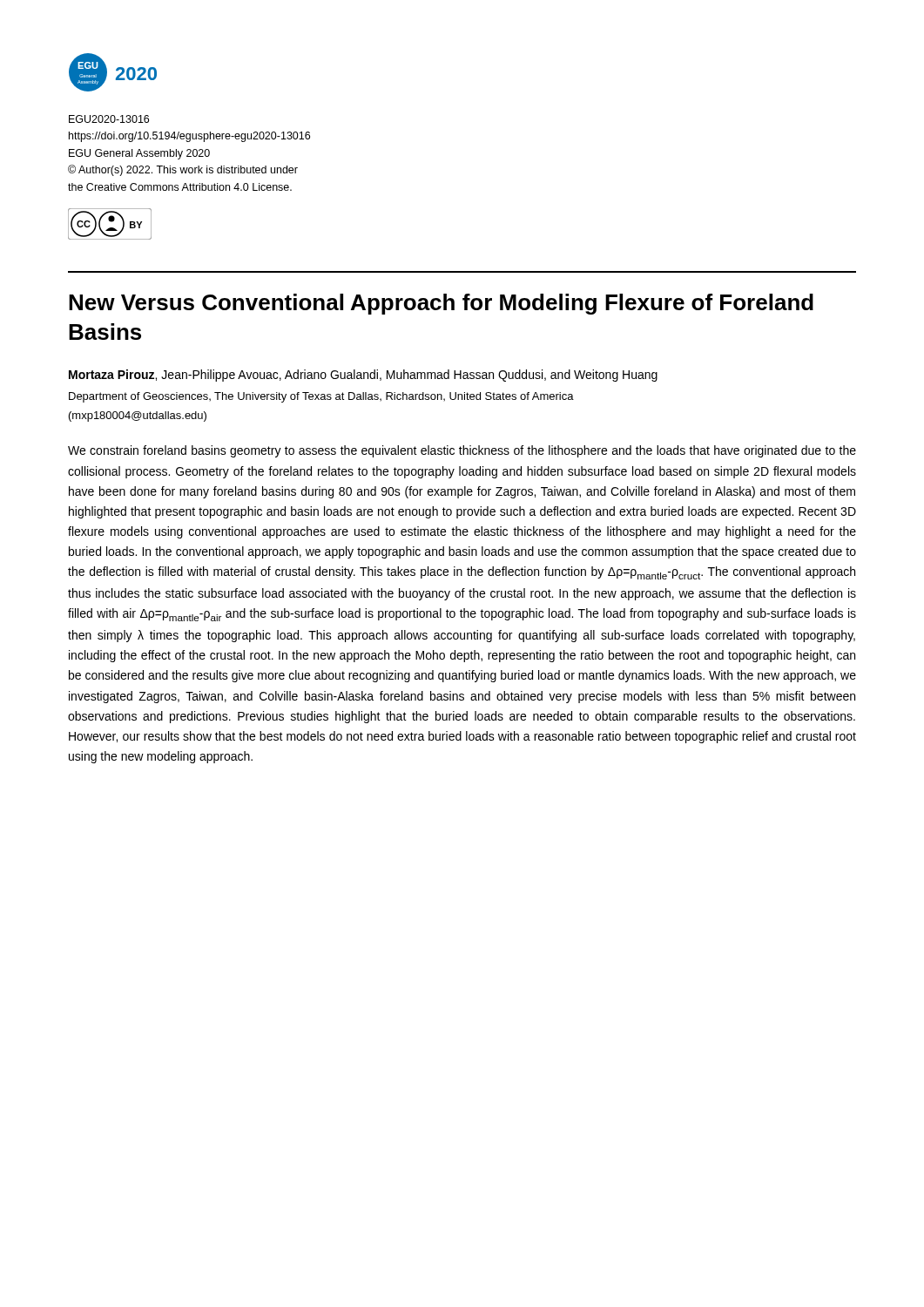Image resolution: width=924 pixels, height=1307 pixels.
Task: Find the block on this page that starts "EGU2020-13016 https://doi.org/10.5194/egusphere-egu2020-13016 EGU General"
Action: 189,153
